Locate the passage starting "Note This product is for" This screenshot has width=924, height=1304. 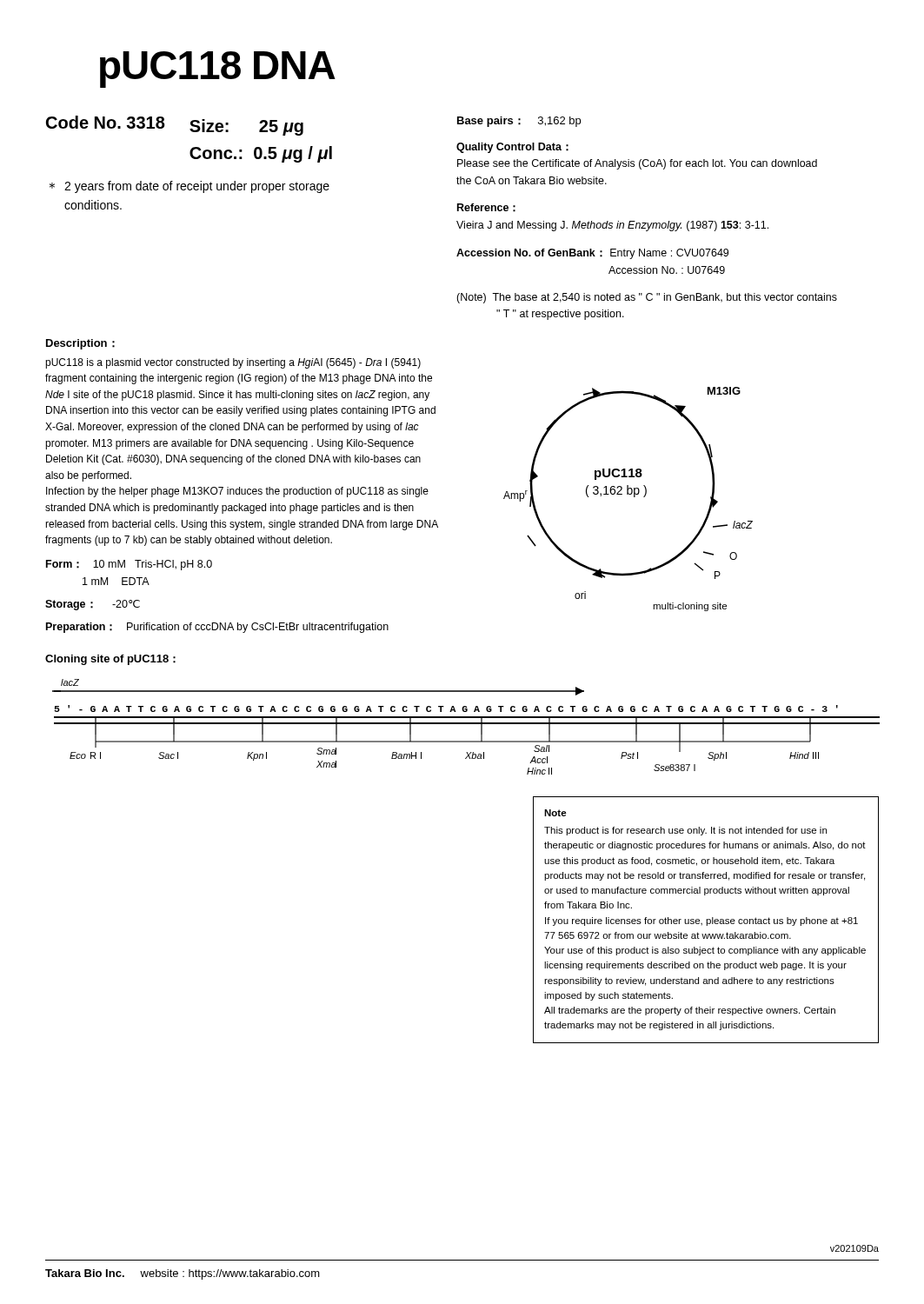tap(706, 918)
